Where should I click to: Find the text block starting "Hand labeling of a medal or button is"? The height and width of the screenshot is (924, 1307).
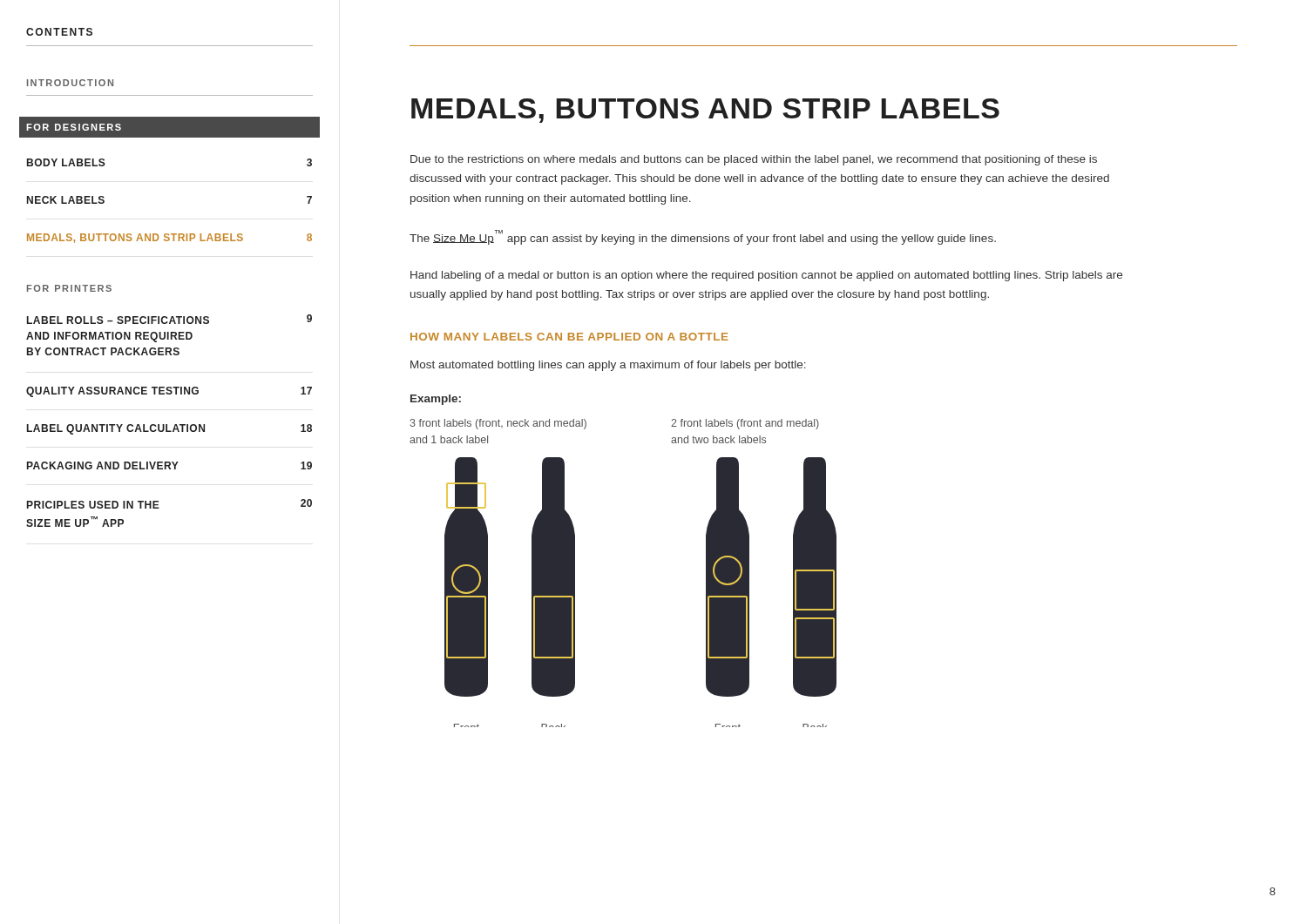766,284
